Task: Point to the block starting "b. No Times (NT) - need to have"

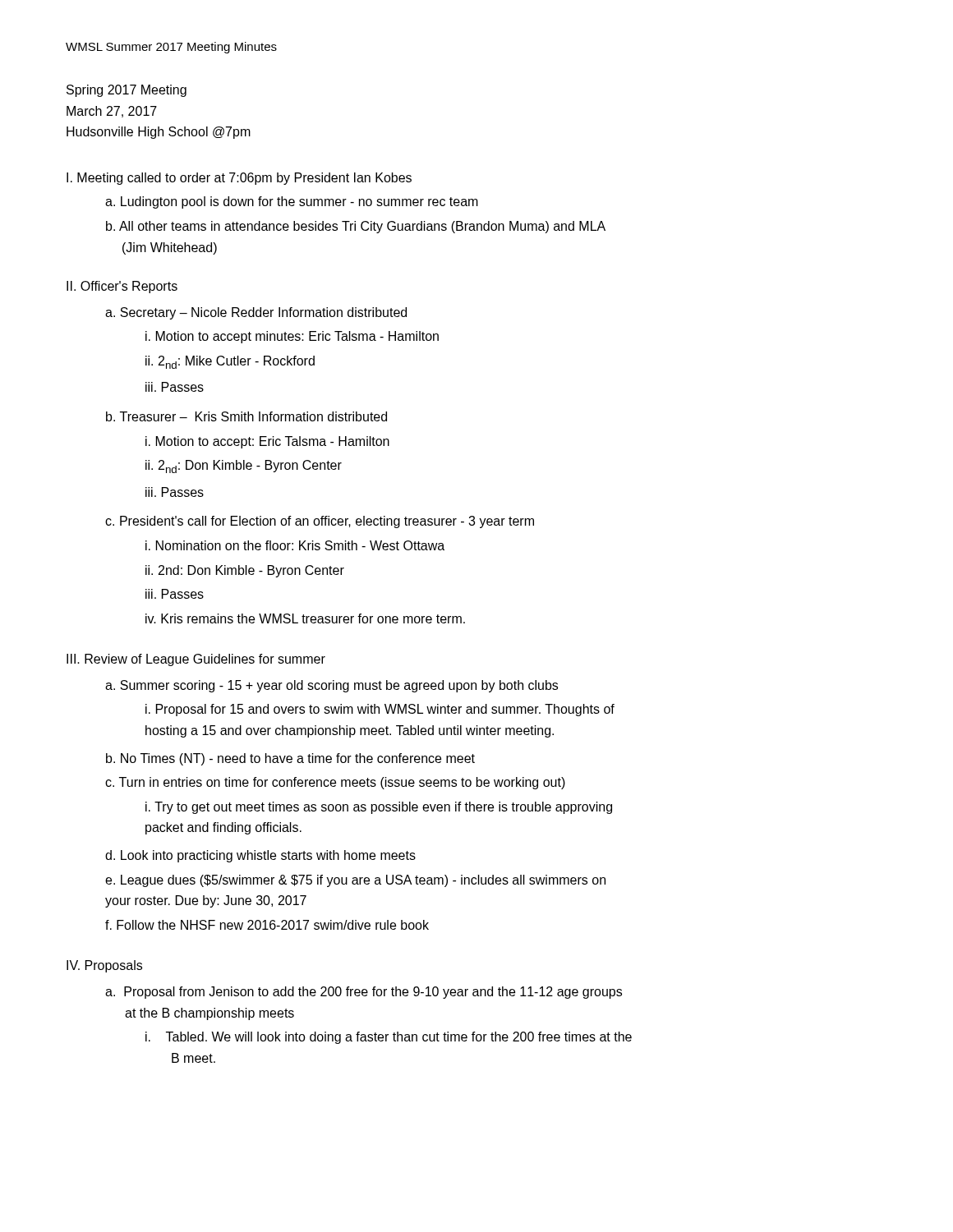Action: (290, 758)
